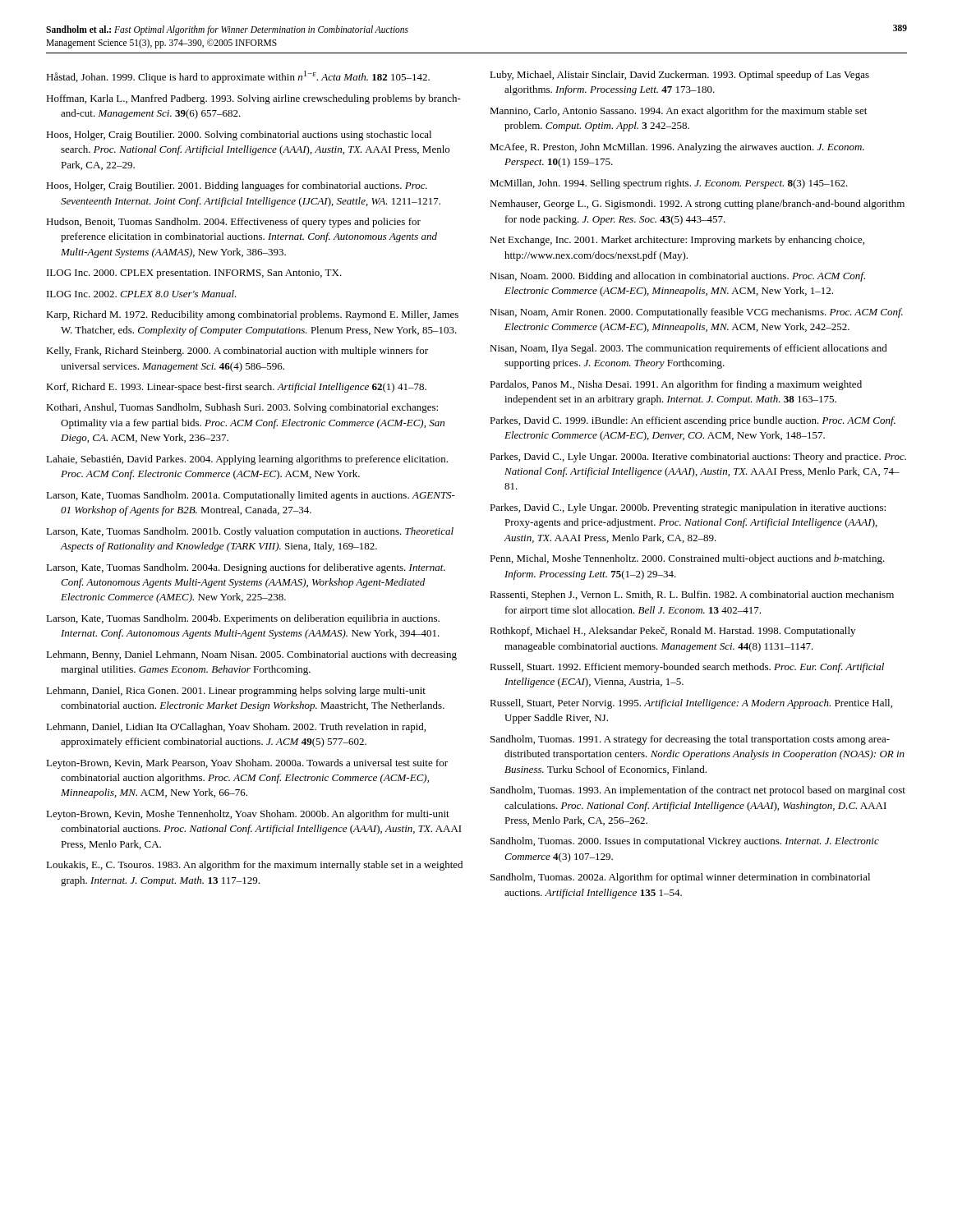Point to the region starting "Kelly, Frank, Richard Steinberg."
Viewport: 953px width, 1232px height.
237,358
